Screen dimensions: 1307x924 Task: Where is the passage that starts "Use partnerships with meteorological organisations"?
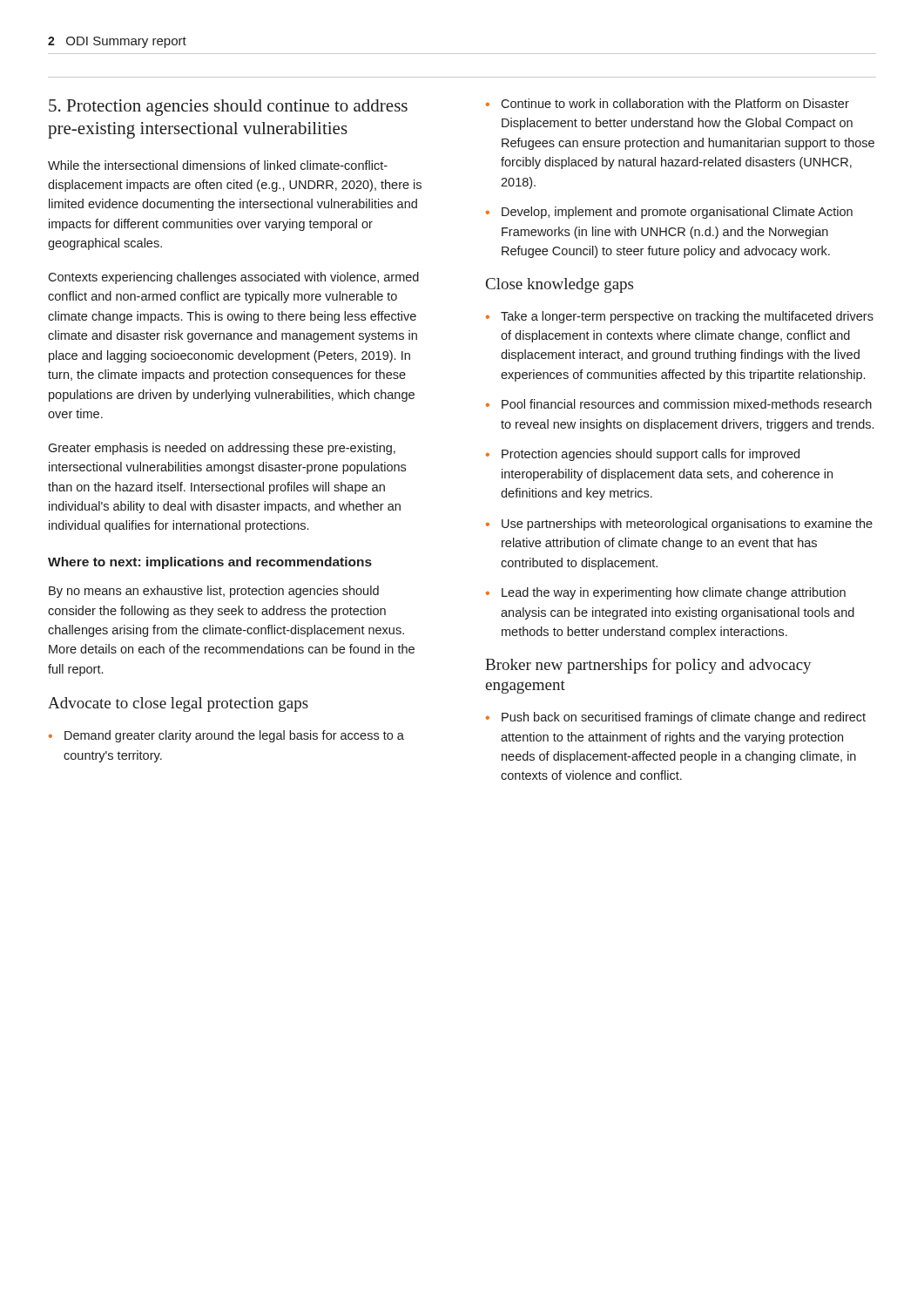[687, 543]
